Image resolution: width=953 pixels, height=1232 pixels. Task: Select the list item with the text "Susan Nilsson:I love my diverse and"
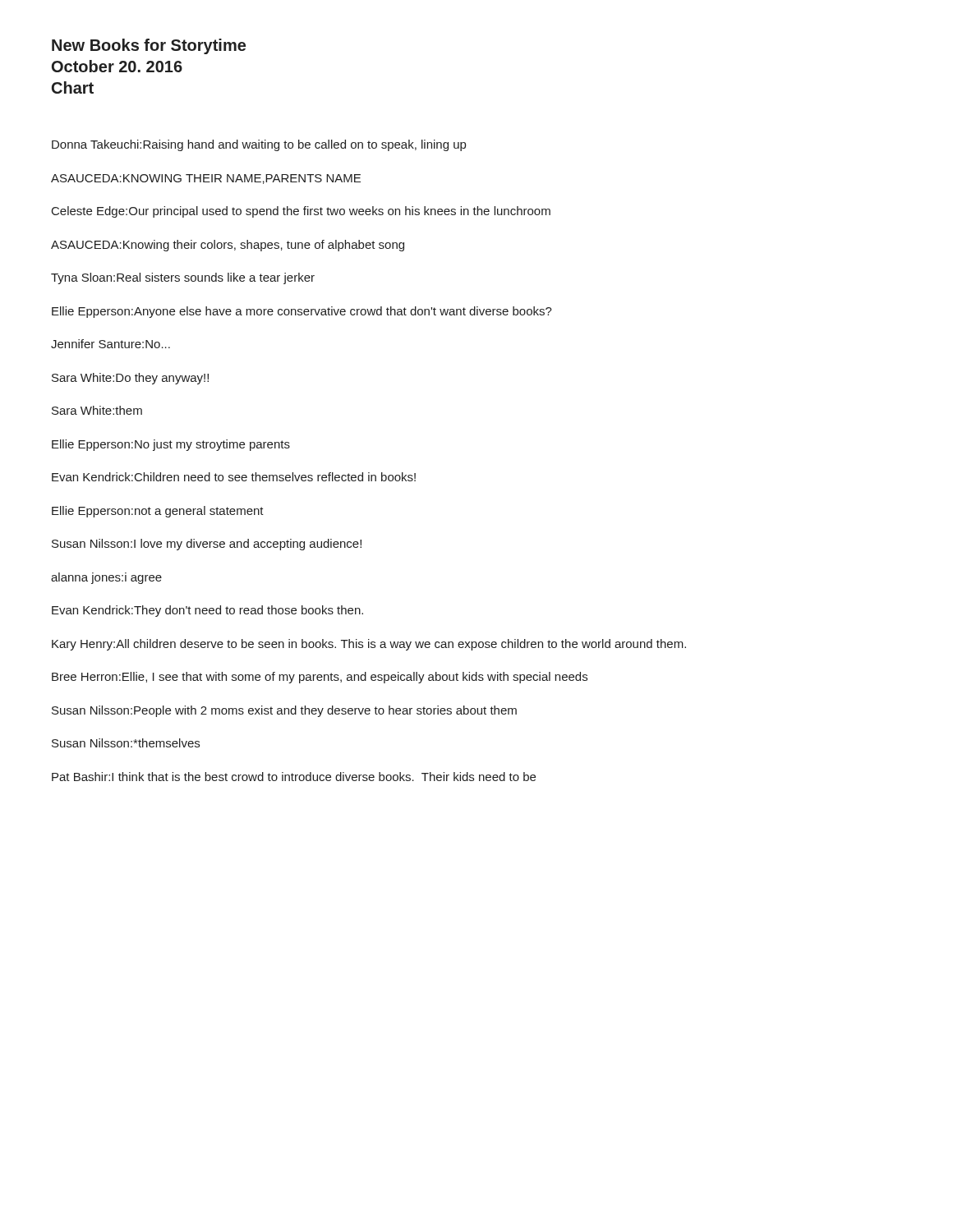[x=207, y=543]
